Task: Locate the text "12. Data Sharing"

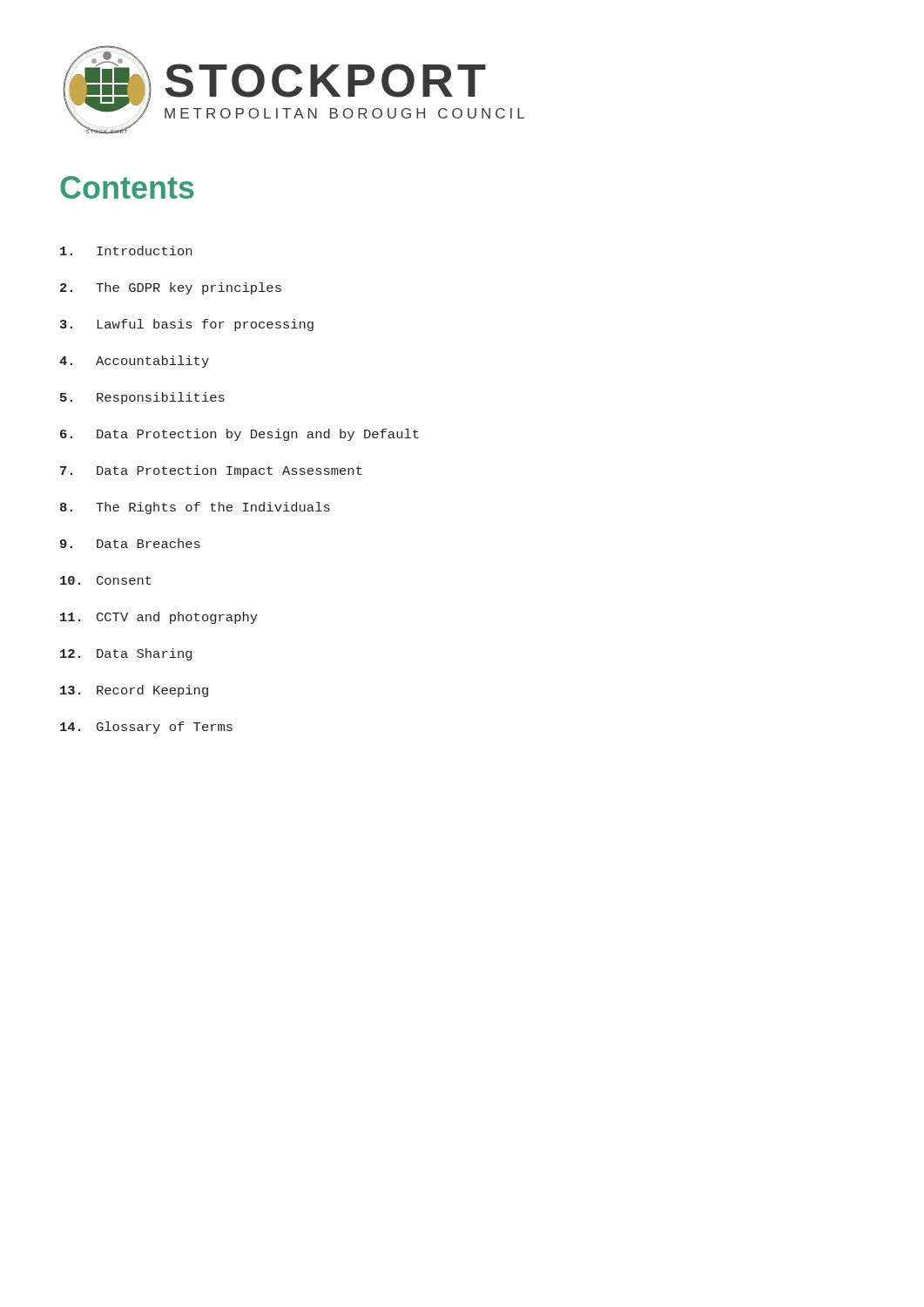Action: (x=126, y=654)
